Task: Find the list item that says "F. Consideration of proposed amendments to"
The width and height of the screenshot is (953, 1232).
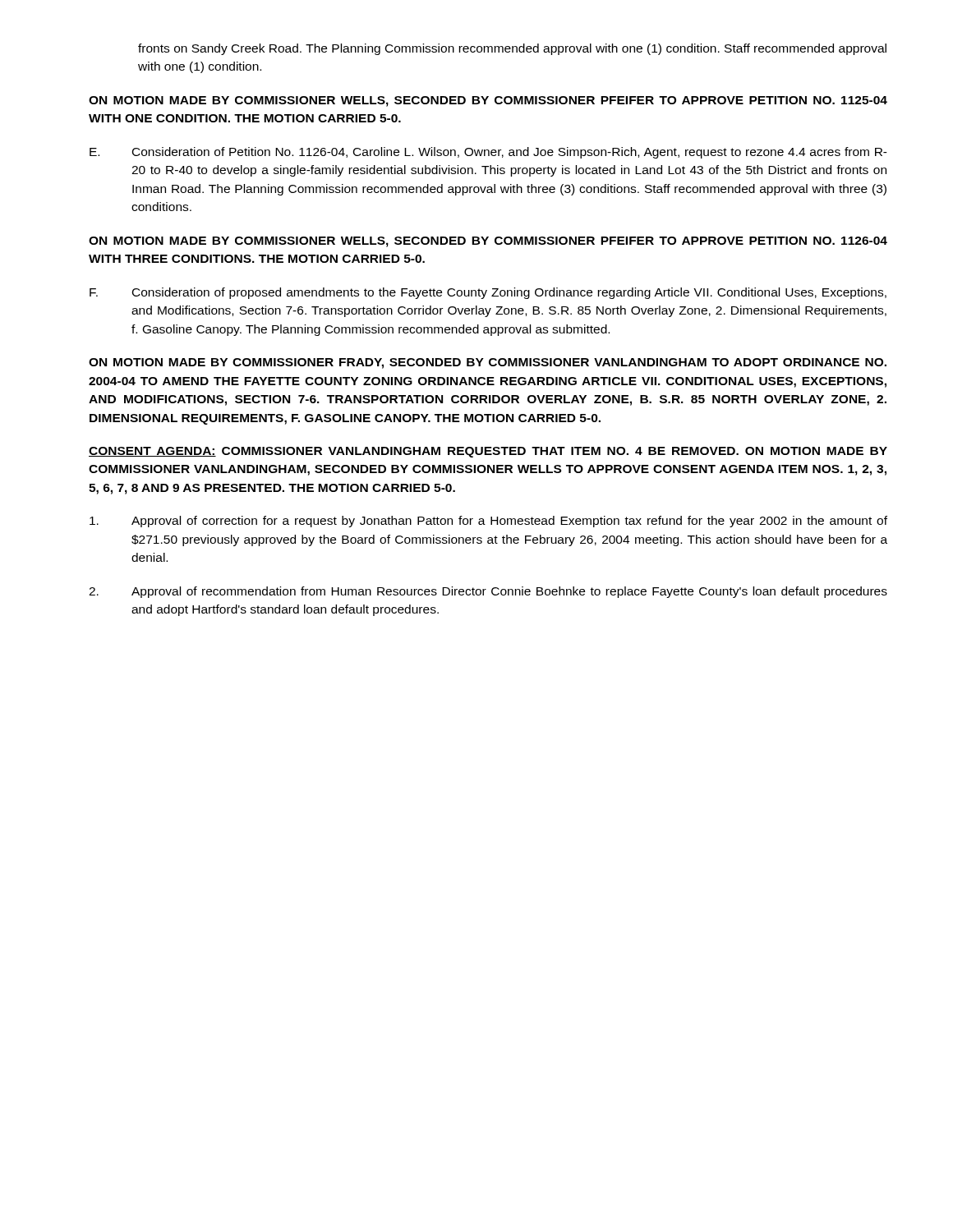Action: [x=488, y=311]
